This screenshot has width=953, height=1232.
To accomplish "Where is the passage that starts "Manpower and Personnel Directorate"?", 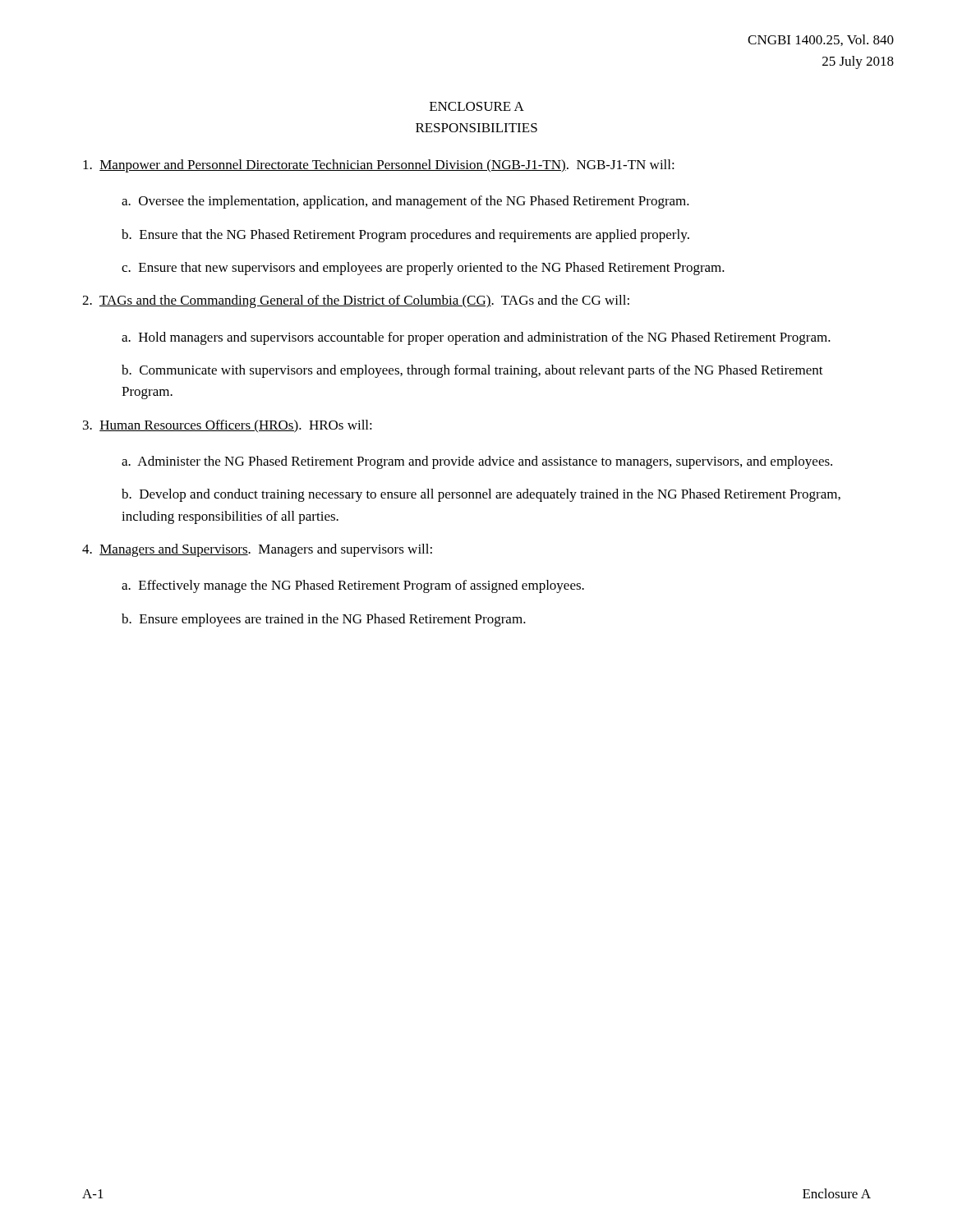I will [x=476, y=165].
